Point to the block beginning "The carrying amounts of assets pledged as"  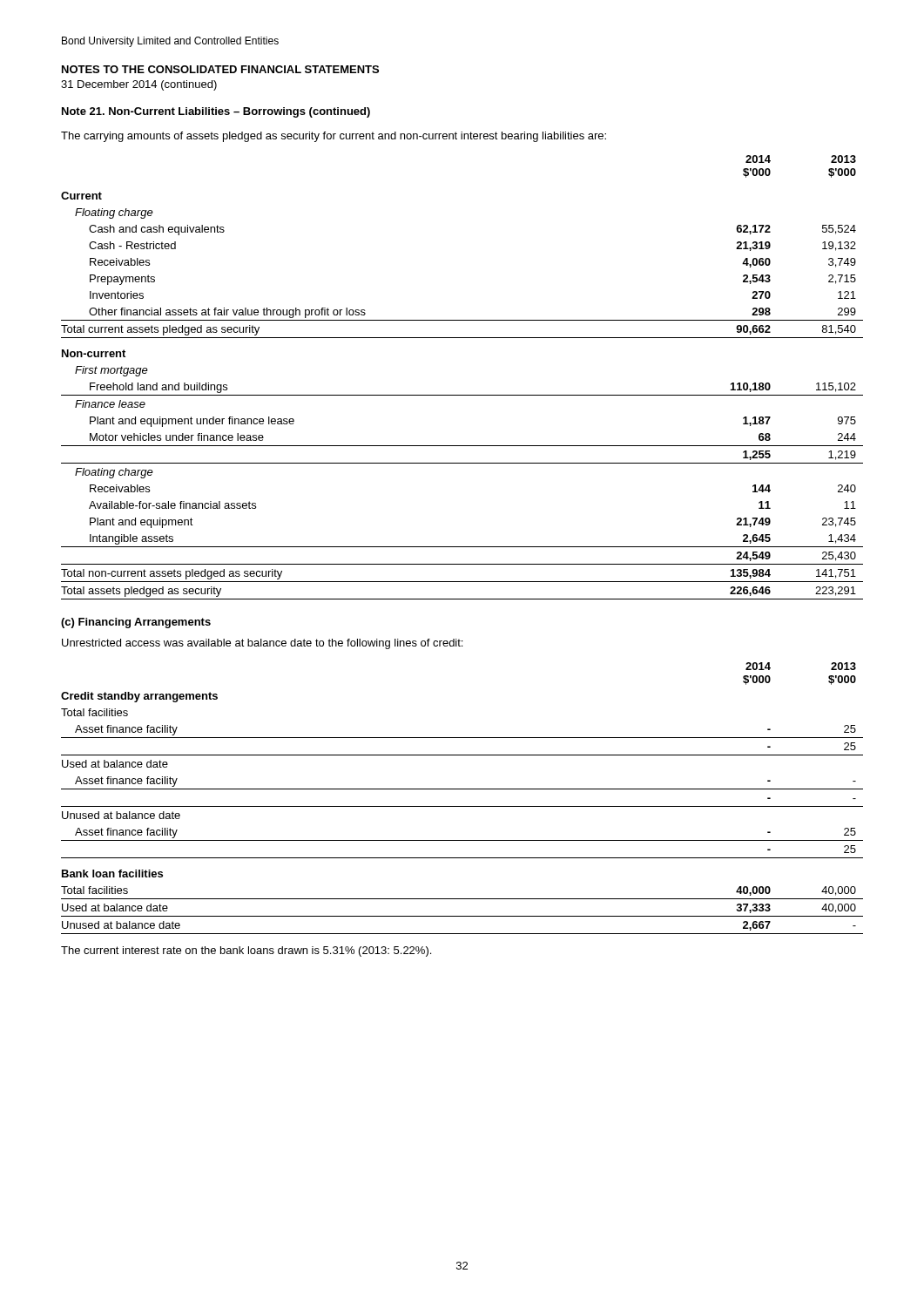coord(334,136)
